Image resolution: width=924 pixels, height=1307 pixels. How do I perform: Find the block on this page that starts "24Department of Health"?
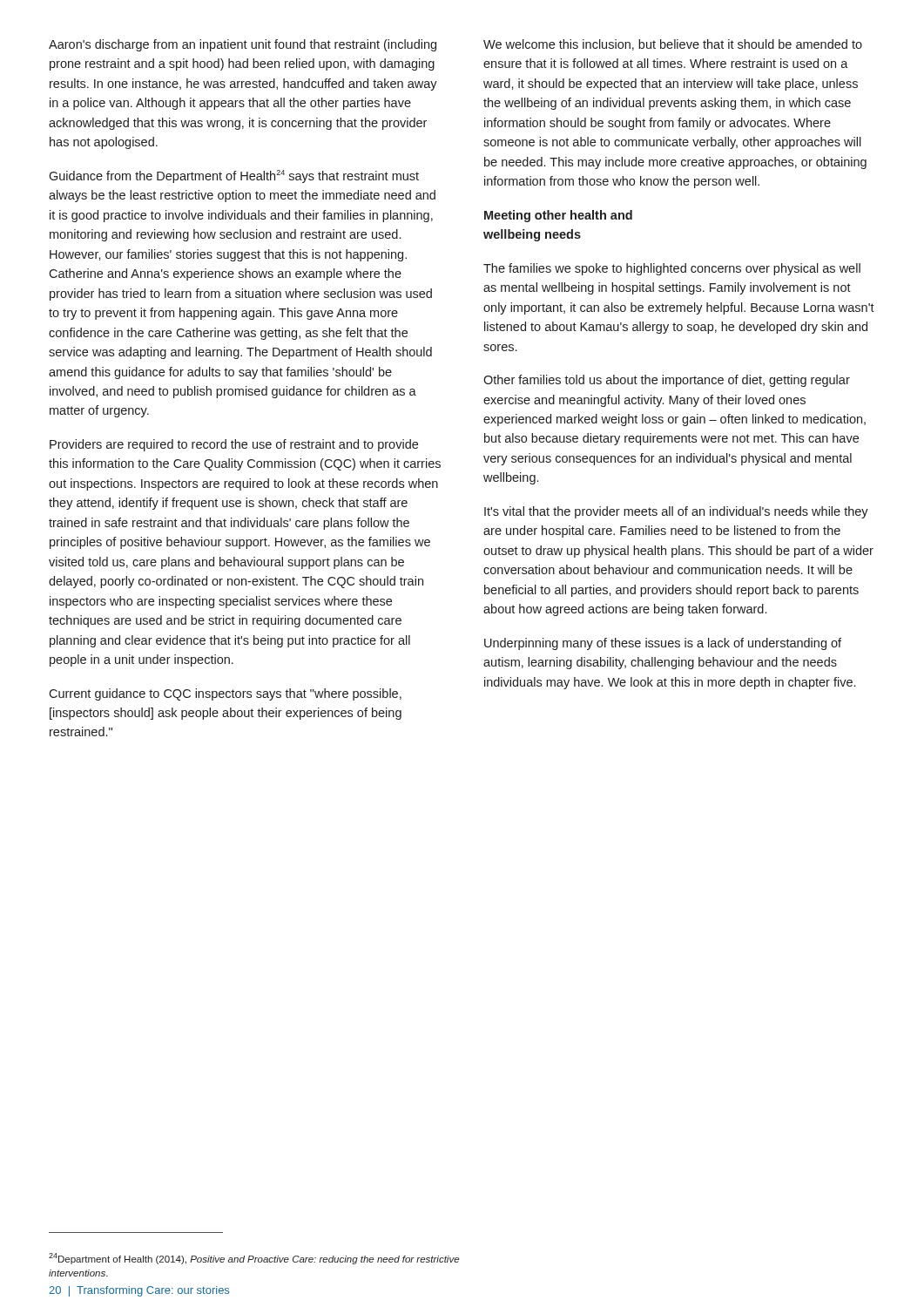click(254, 1265)
